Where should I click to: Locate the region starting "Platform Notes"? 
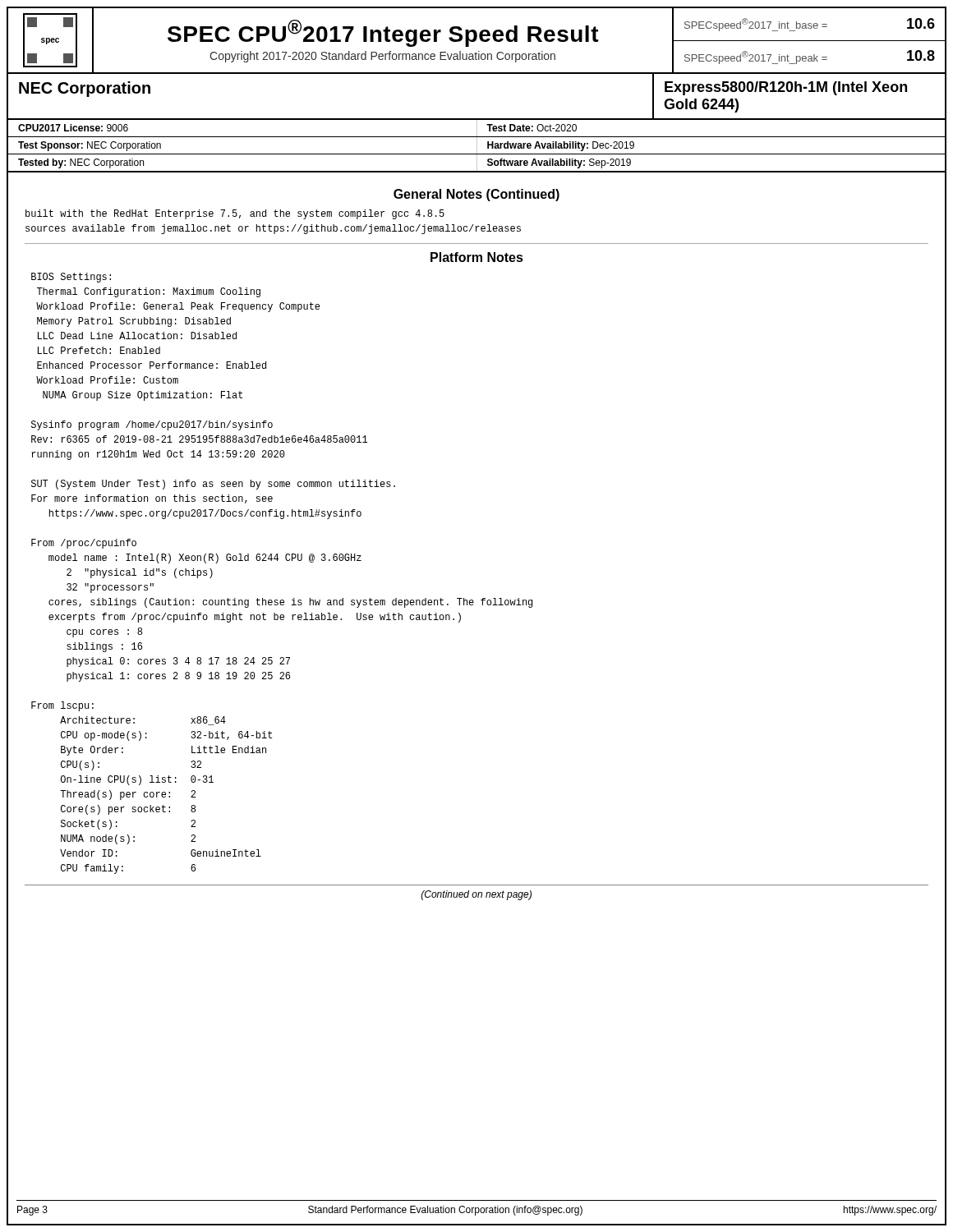(x=476, y=257)
